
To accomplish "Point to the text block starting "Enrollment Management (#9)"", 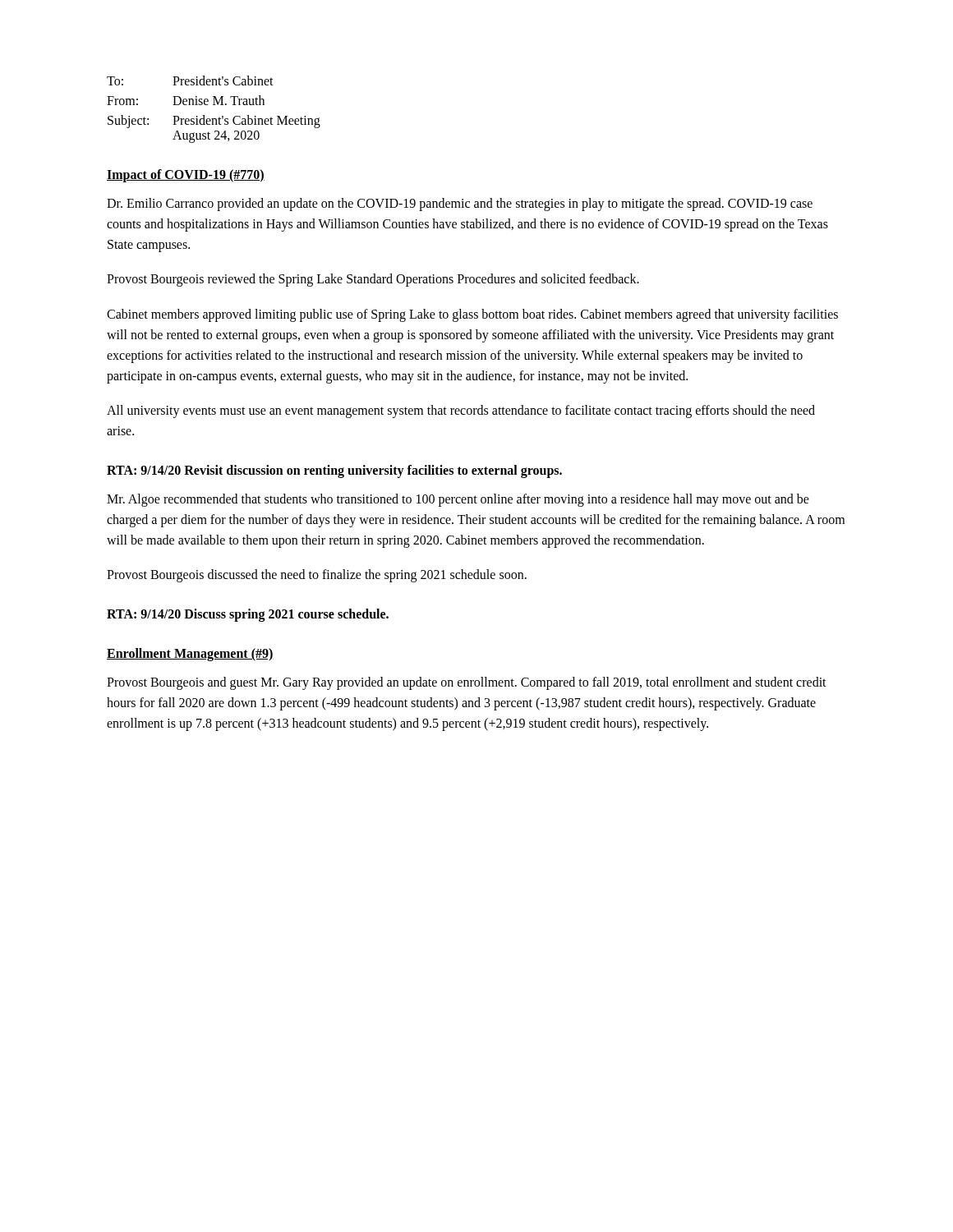I will pos(190,654).
